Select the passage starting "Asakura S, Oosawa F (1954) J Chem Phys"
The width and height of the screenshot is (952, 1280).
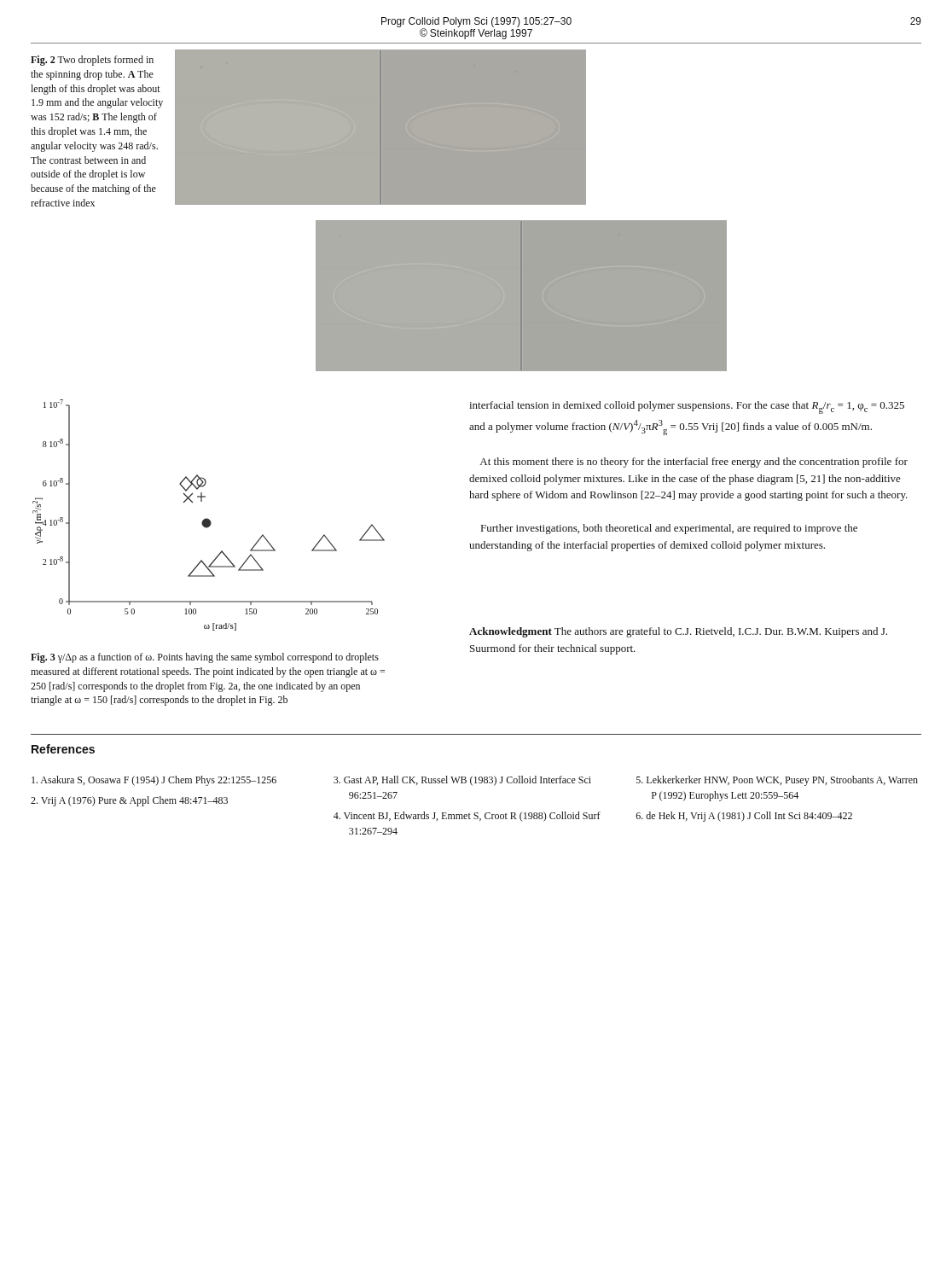[x=154, y=780]
